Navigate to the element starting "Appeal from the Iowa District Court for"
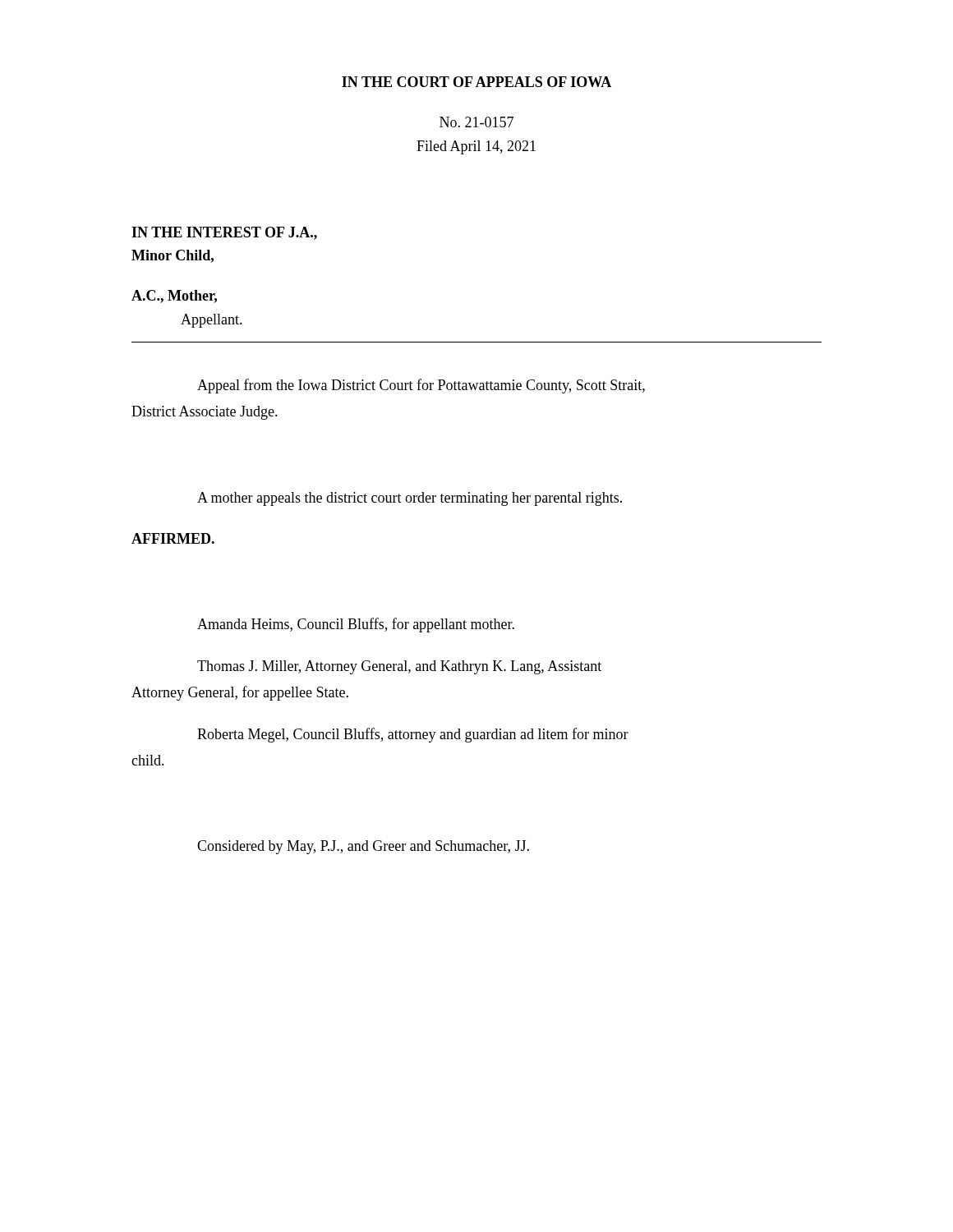 point(421,385)
